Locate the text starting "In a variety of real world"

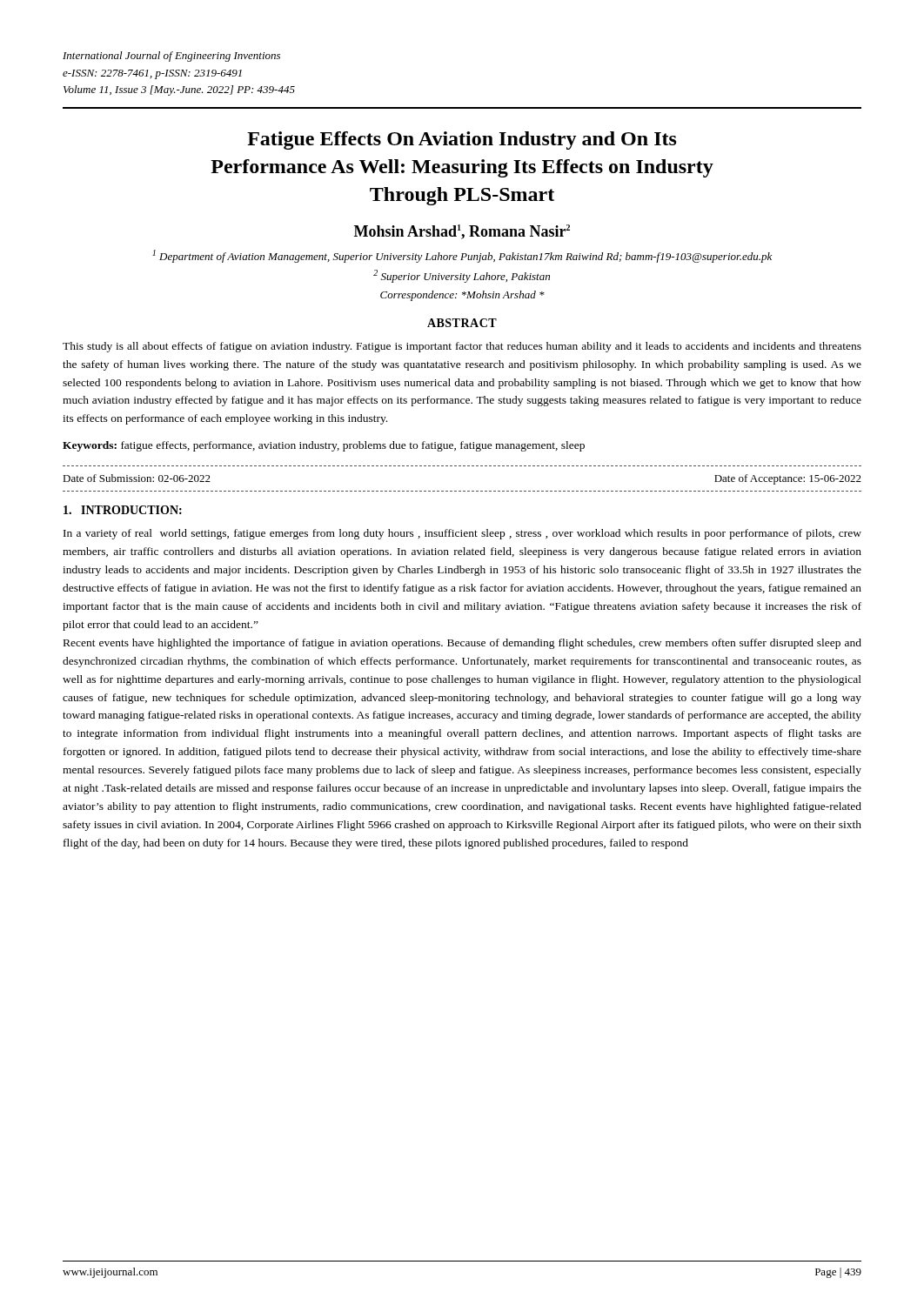(462, 688)
